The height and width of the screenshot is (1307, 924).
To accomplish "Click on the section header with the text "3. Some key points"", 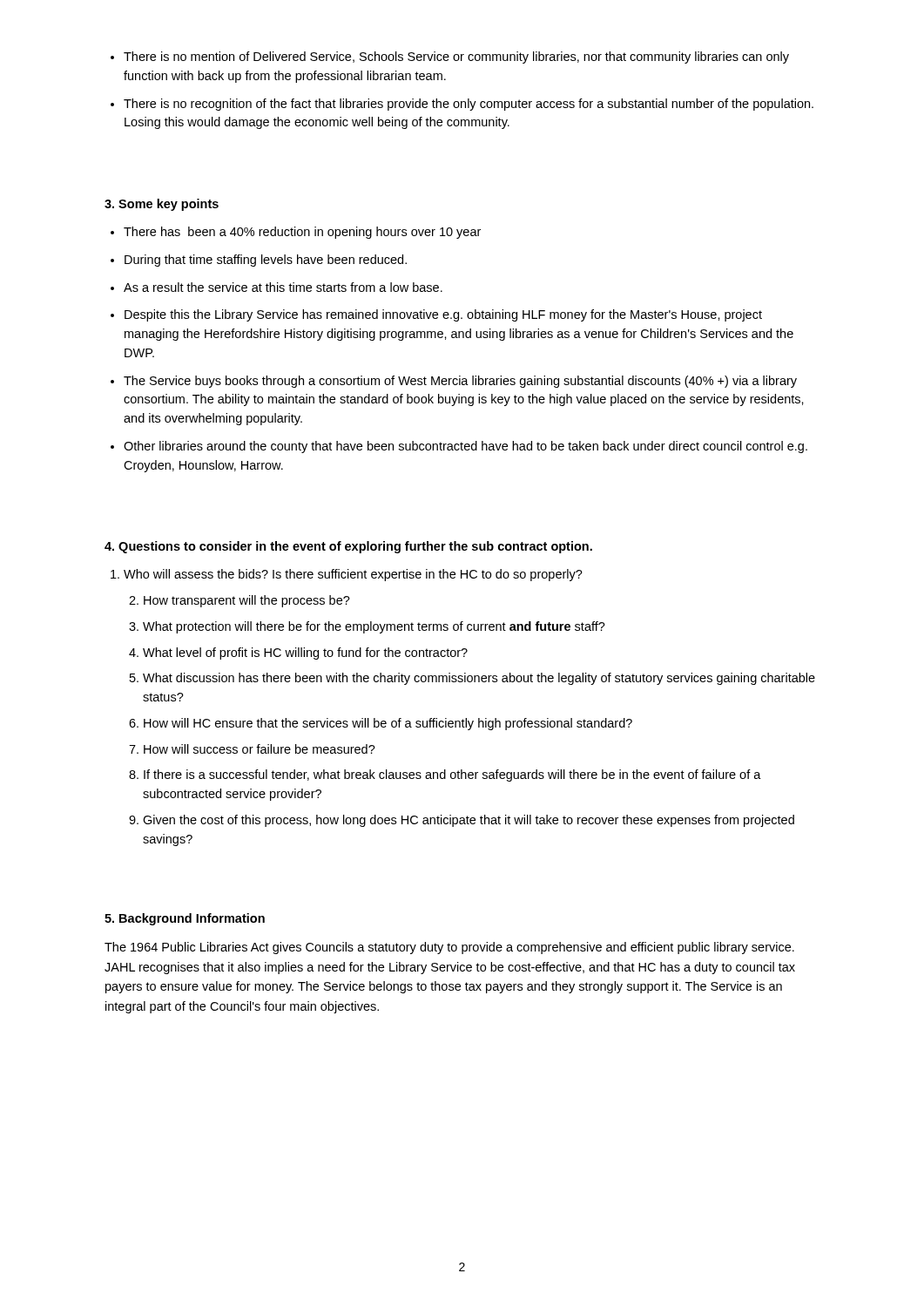I will point(162,204).
